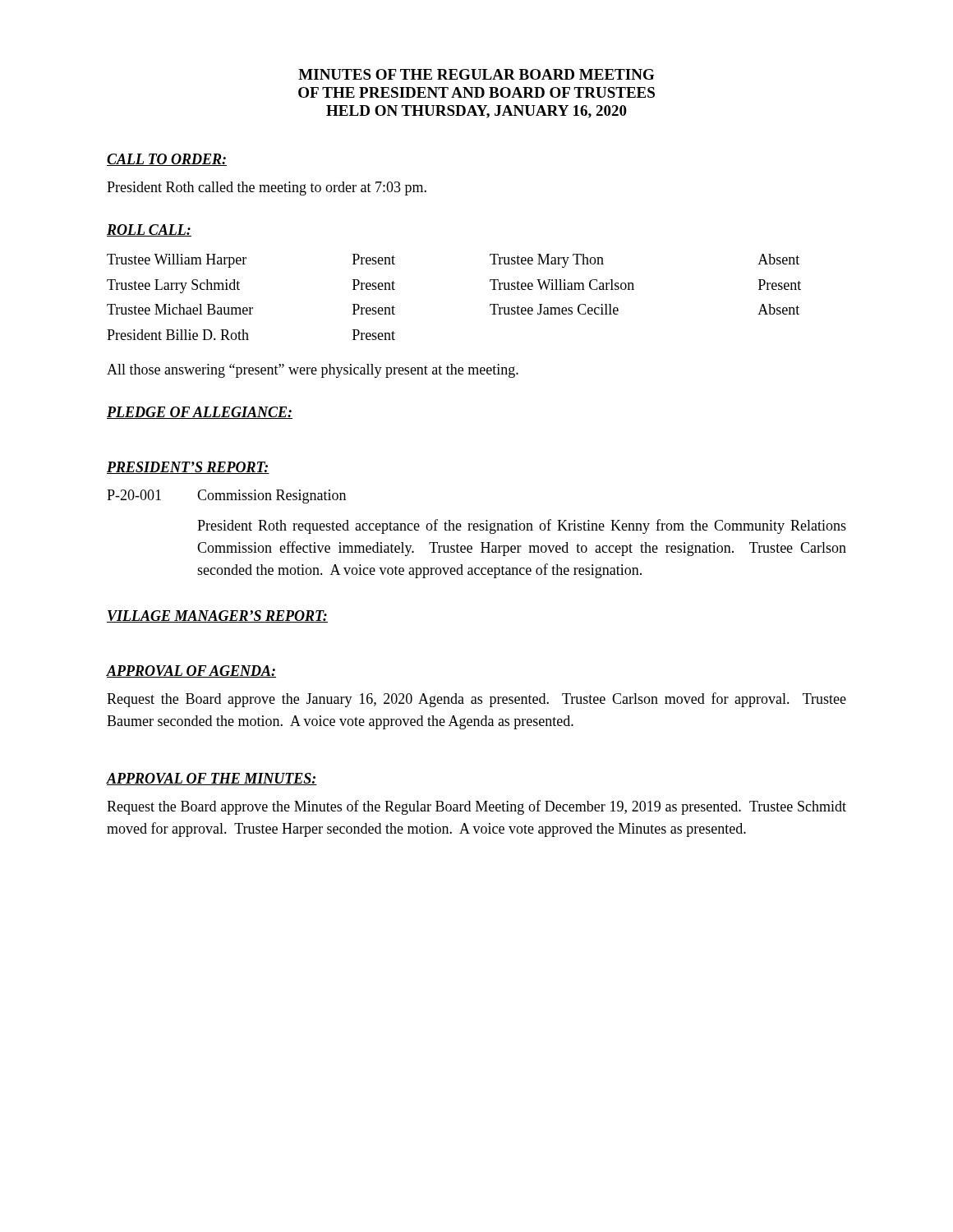Click the passage that begins "President Roth requested acceptance of the resignation"
953x1232 pixels.
(x=522, y=548)
